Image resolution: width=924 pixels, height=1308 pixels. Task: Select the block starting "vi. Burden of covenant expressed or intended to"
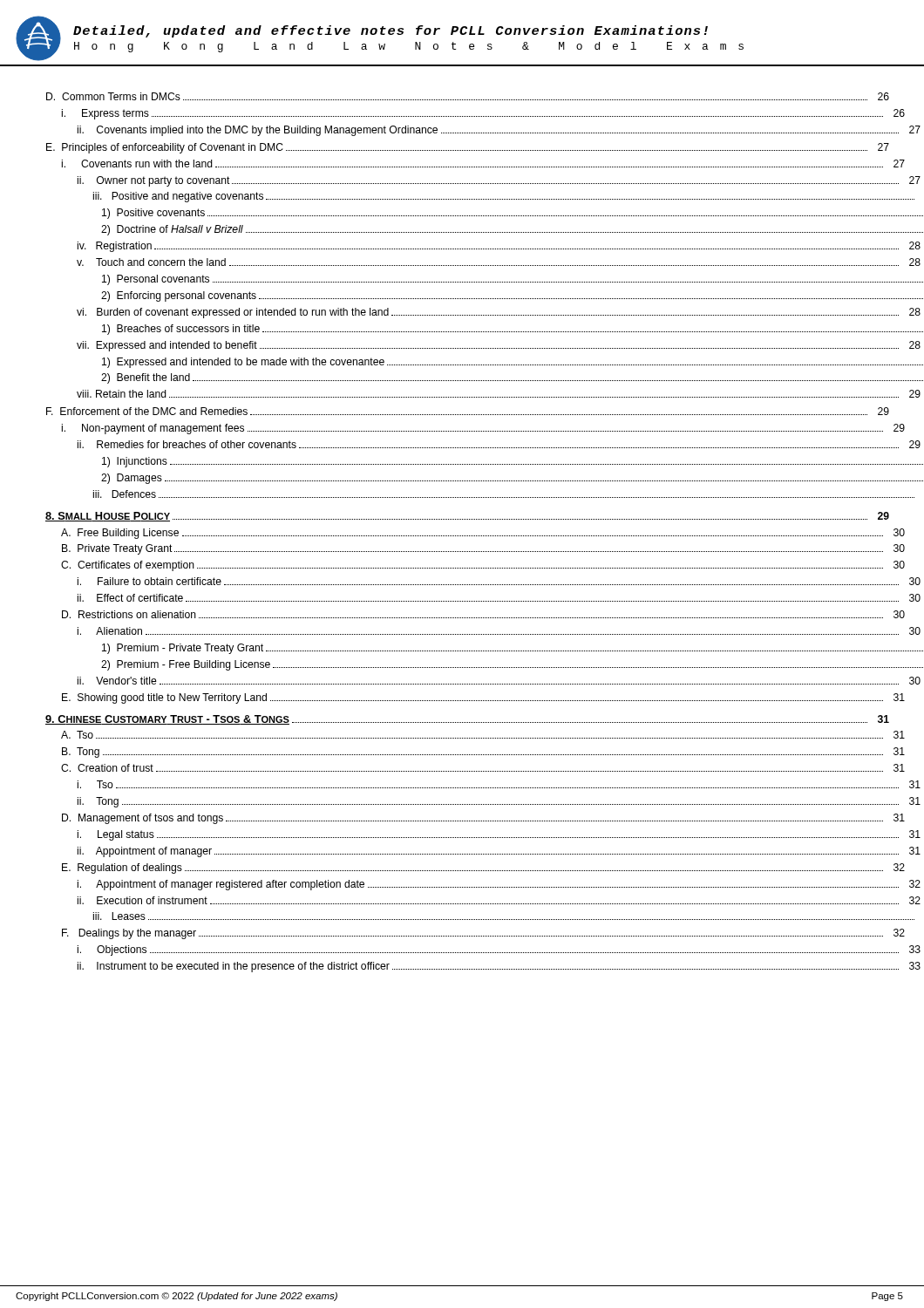click(x=499, y=312)
